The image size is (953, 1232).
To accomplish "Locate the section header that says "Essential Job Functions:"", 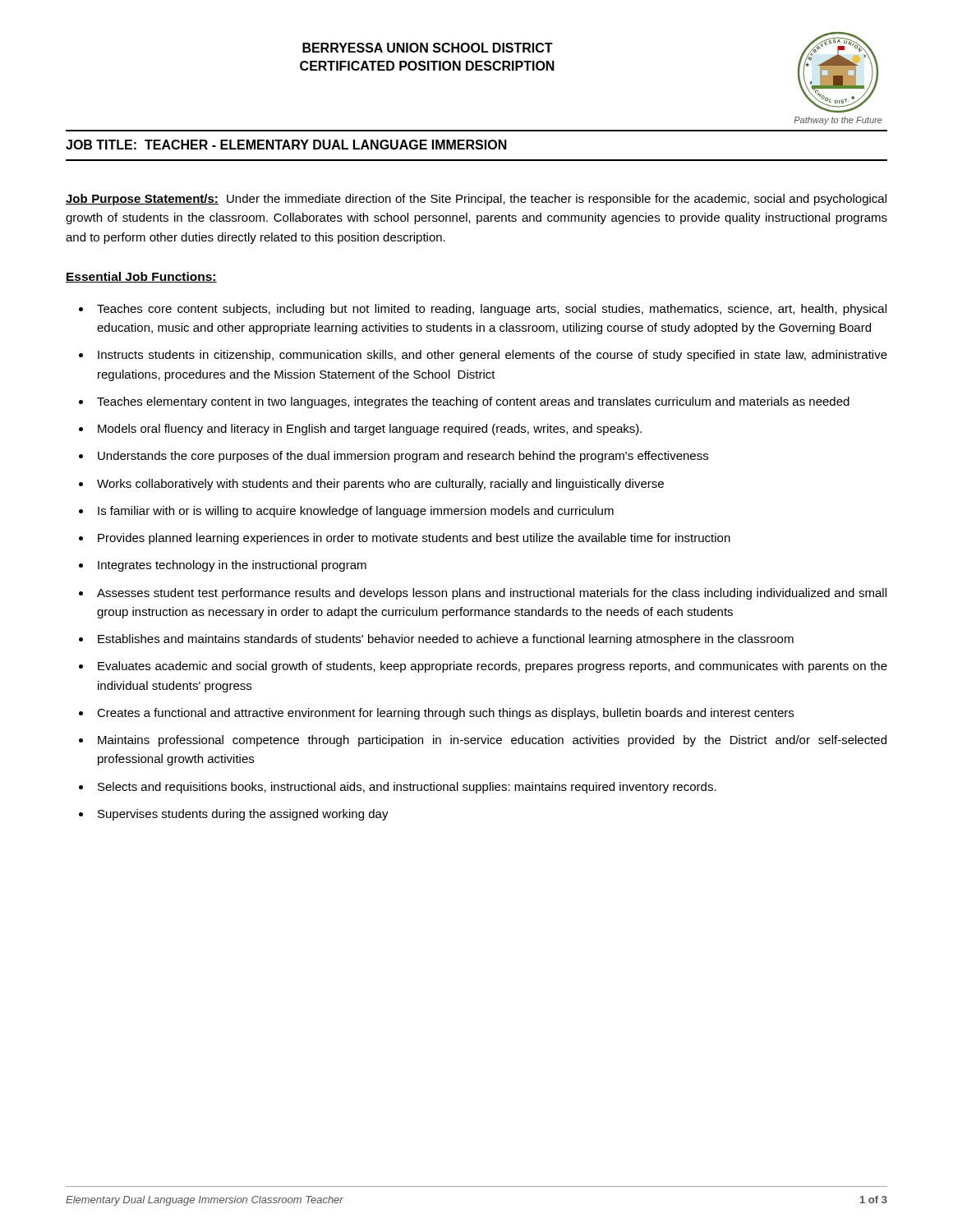I will click(141, 276).
